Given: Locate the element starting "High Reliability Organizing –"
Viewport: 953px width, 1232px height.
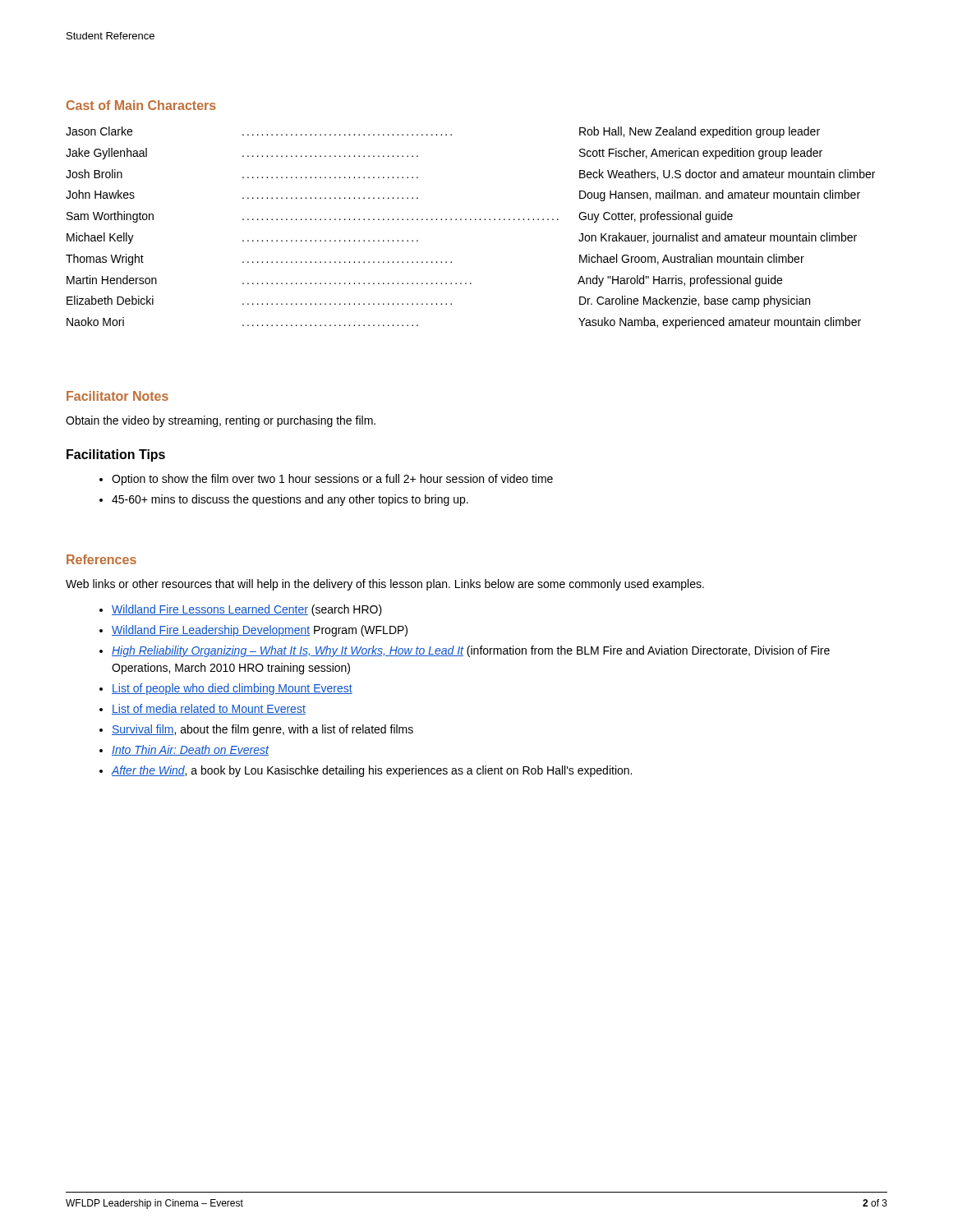Looking at the screenshot, I should [499, 659].
